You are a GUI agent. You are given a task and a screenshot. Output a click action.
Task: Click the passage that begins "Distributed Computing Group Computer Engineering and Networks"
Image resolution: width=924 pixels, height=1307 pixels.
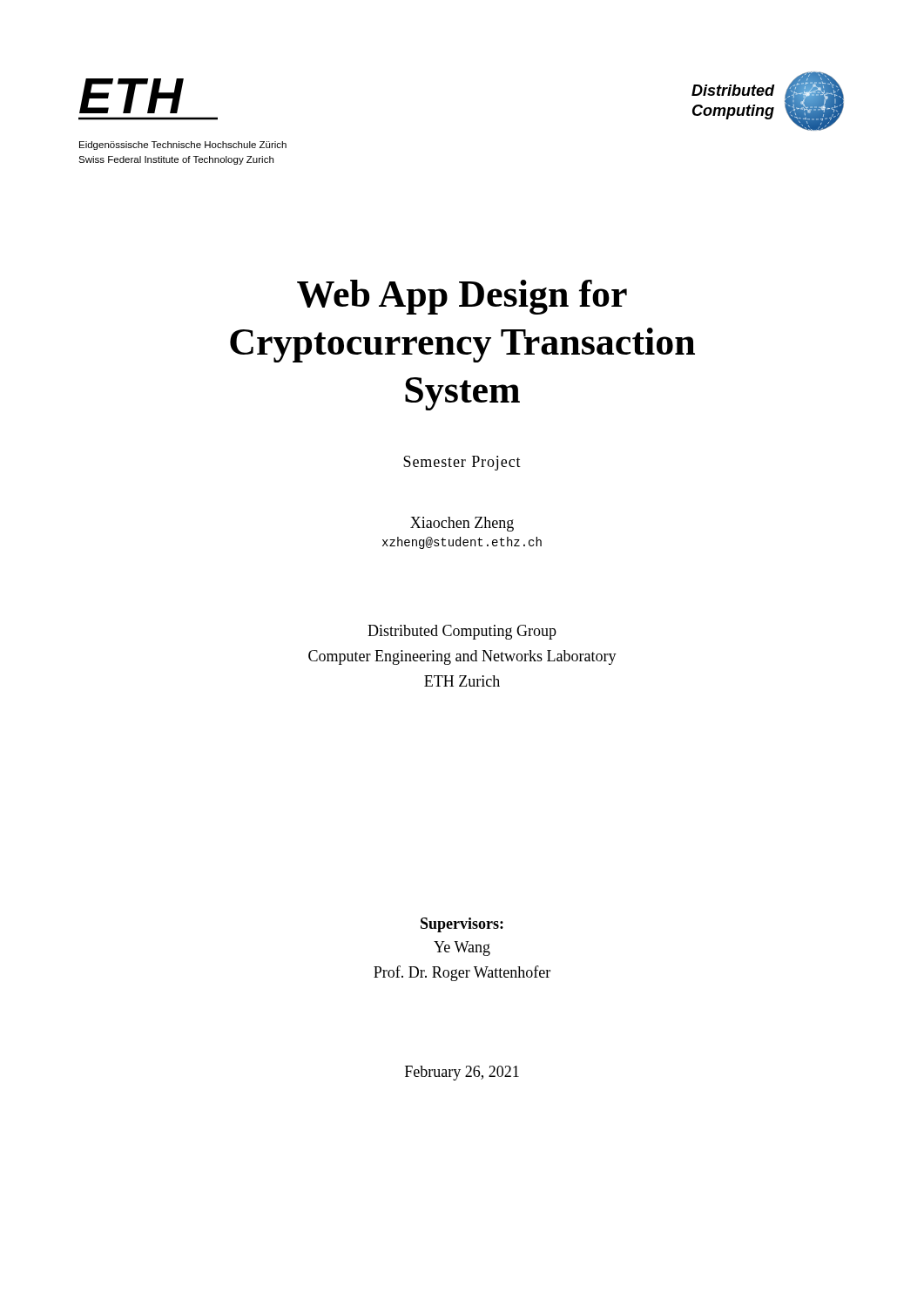click(x=462, y=656)
